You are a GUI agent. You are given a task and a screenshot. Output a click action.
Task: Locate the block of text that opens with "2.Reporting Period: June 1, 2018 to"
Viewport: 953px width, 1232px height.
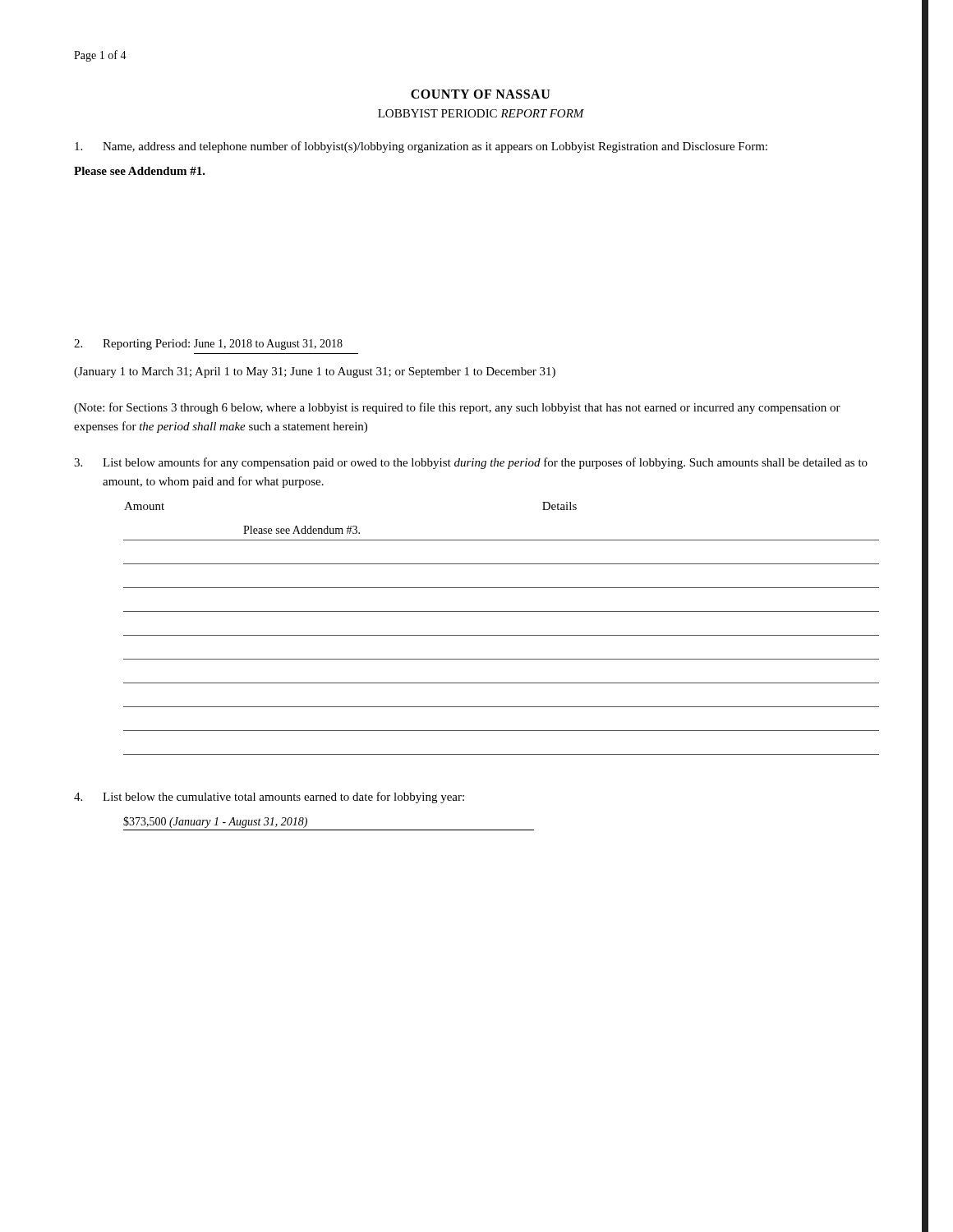point(208,345)
